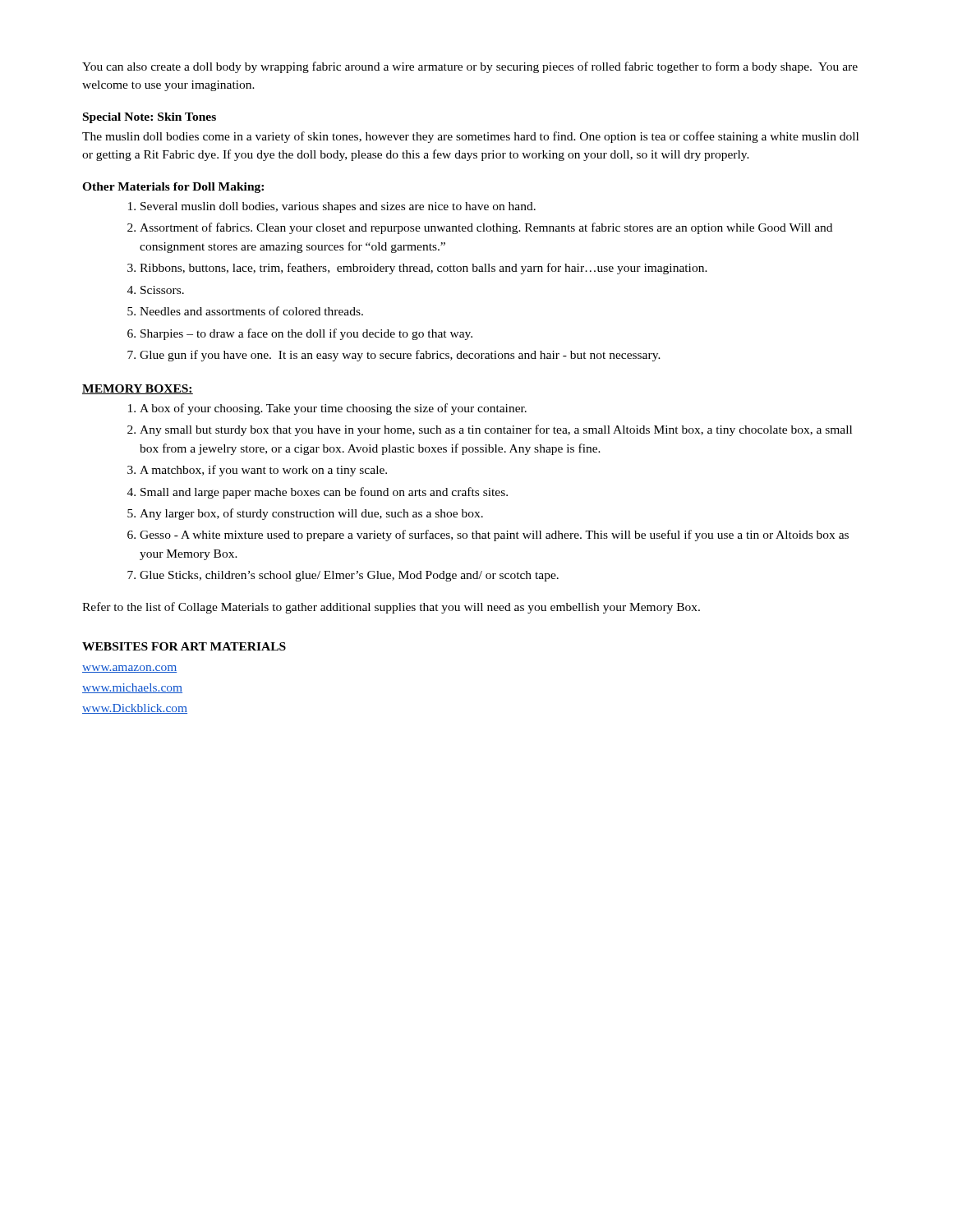Locate the list item with the text "Any small but sturdy box that"
This screenshot has height=1232, width=953.
coord(497,439)
